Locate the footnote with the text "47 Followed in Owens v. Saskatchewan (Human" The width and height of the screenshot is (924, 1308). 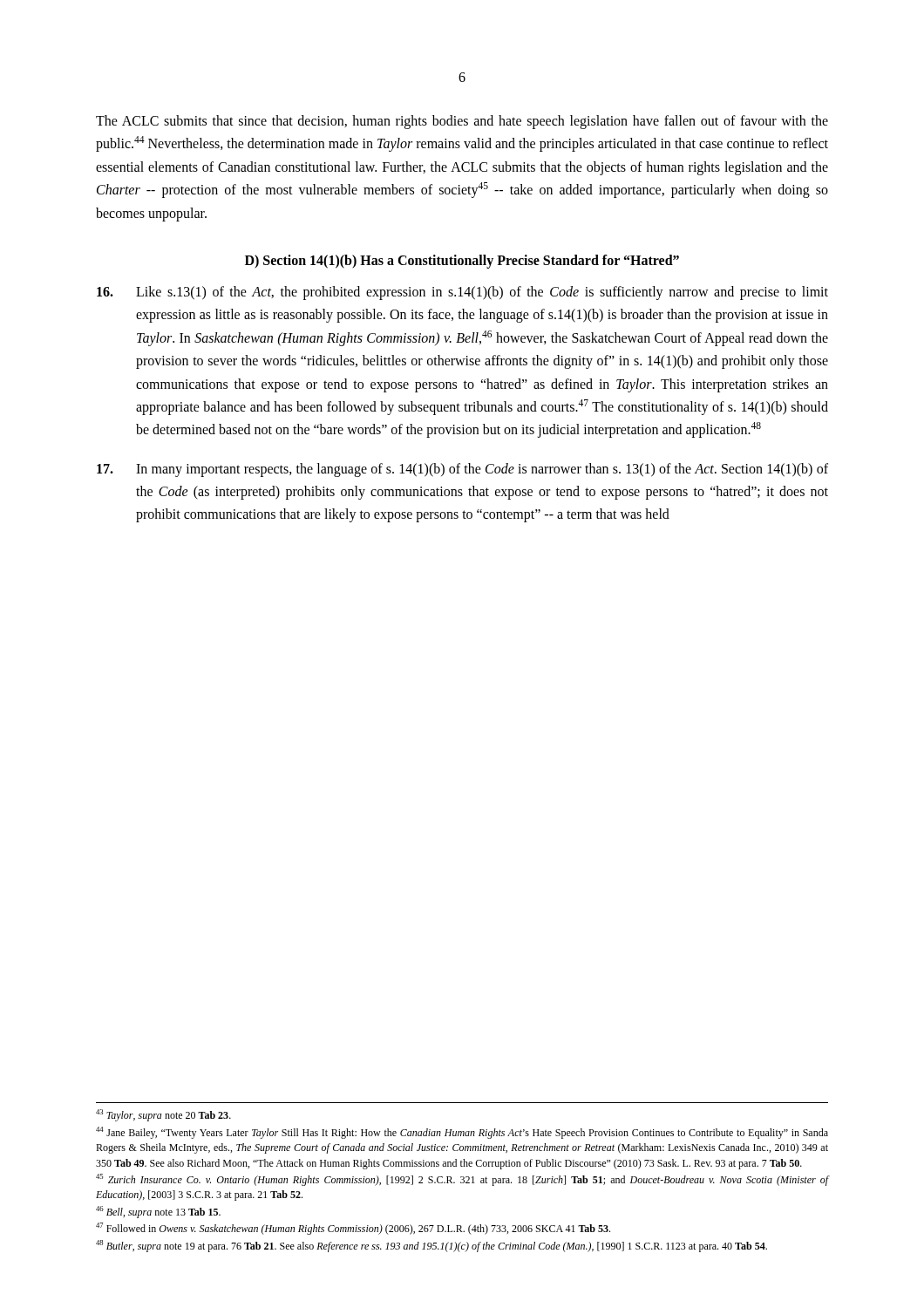coord(353,1228)
